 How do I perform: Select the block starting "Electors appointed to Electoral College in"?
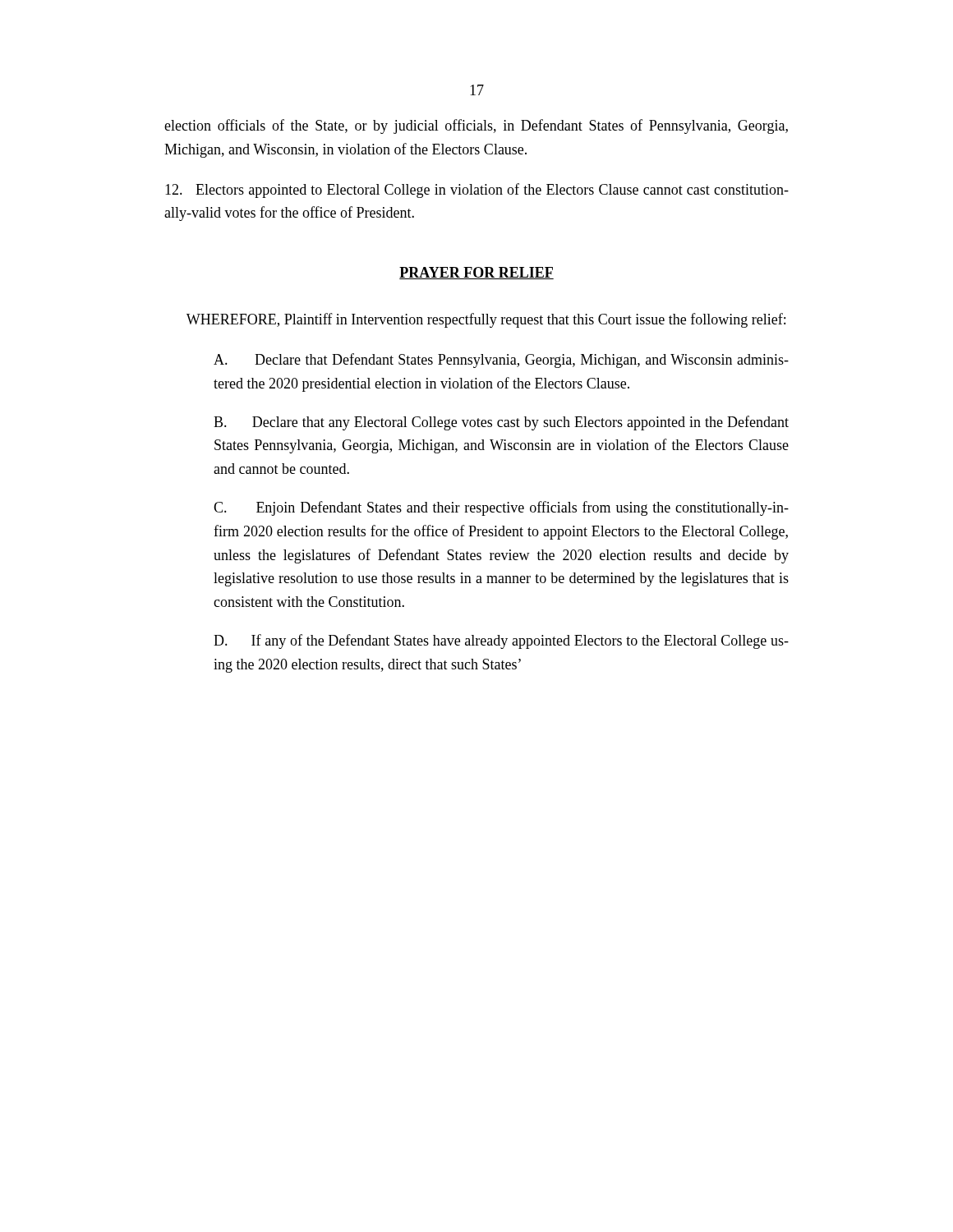click(x=476, y=201)
